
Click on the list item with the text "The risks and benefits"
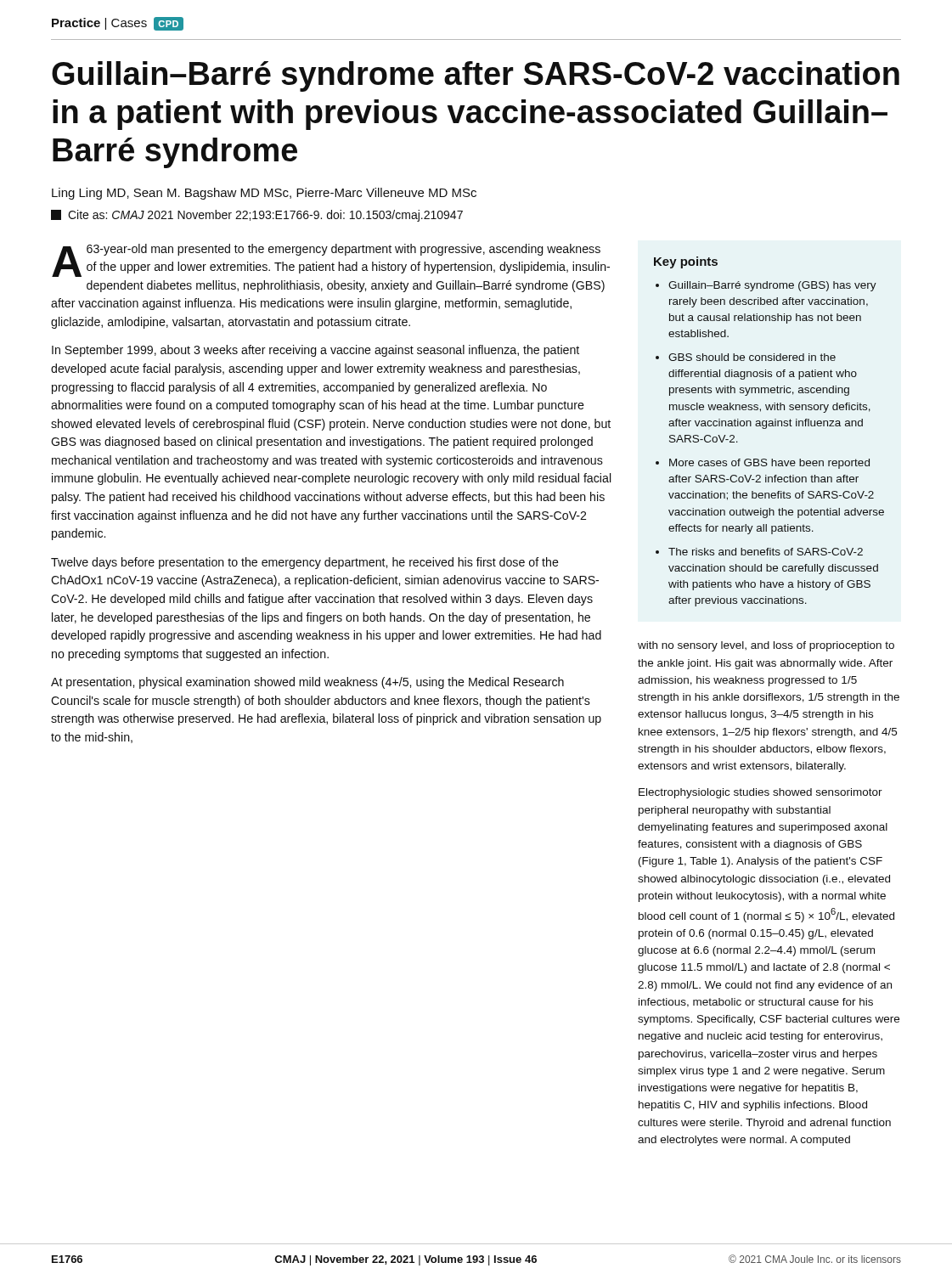coord(774,576)
